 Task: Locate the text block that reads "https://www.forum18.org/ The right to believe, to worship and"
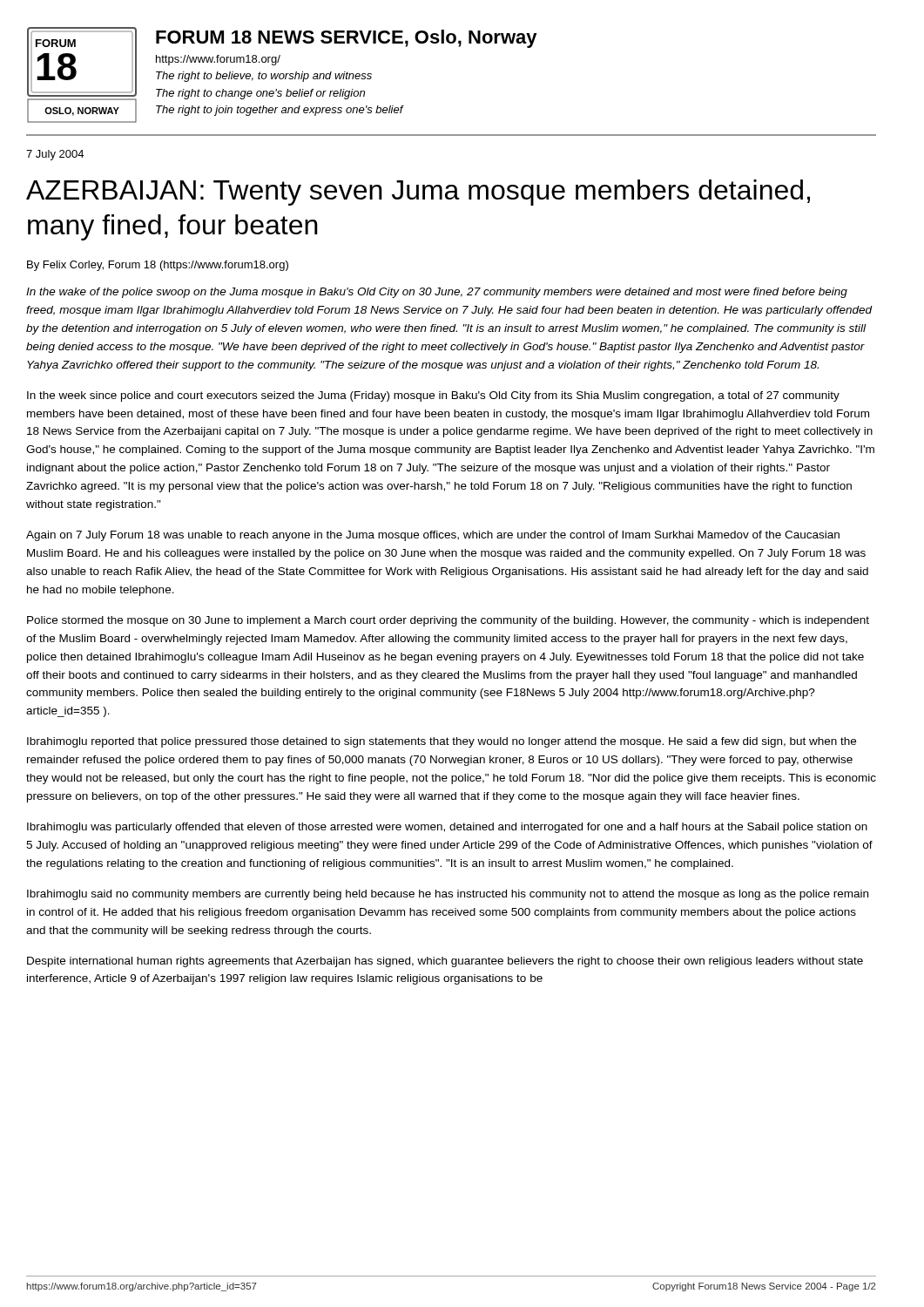[218, 60]
